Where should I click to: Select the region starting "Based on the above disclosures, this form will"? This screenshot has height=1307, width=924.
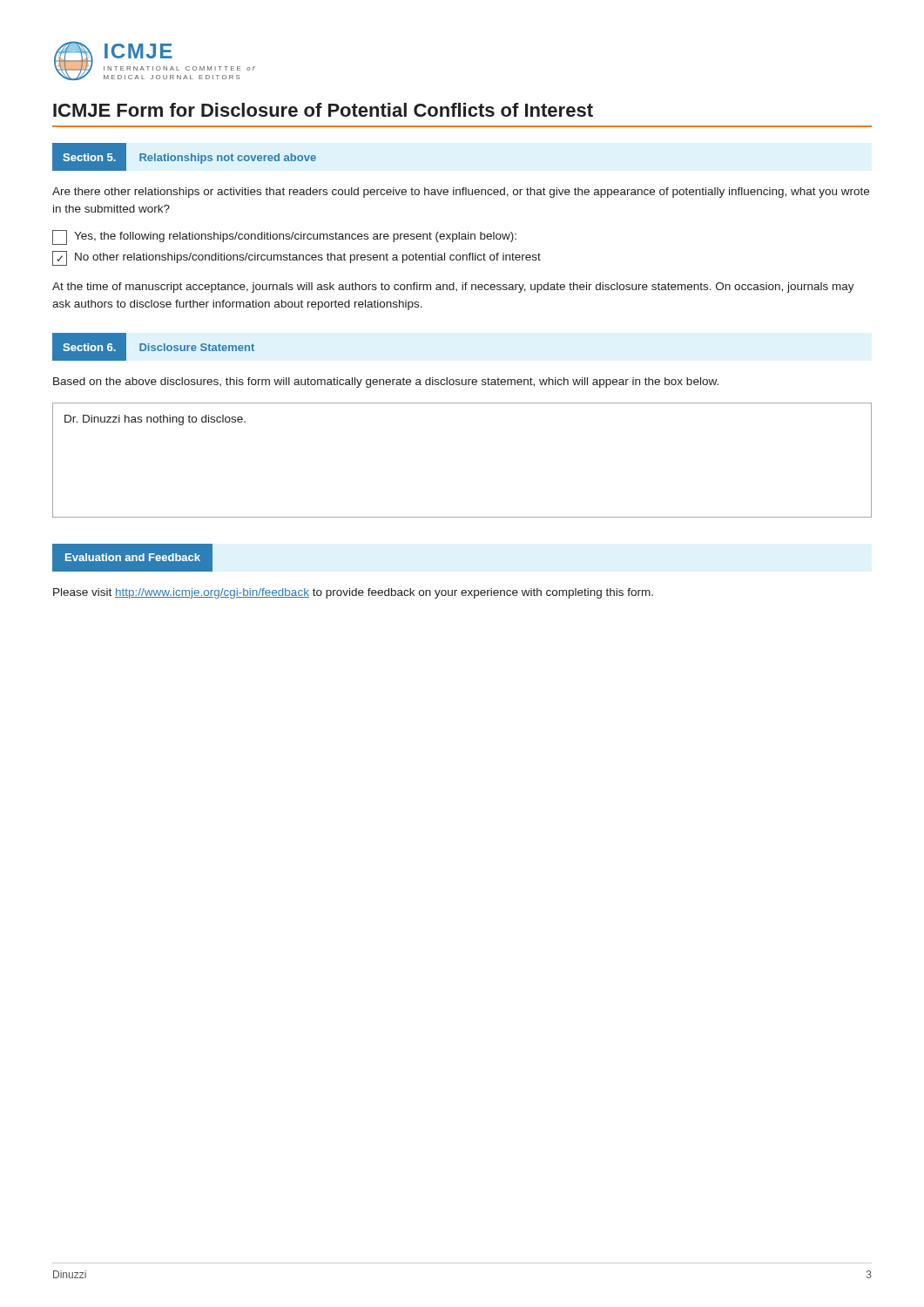coord(386,381)
